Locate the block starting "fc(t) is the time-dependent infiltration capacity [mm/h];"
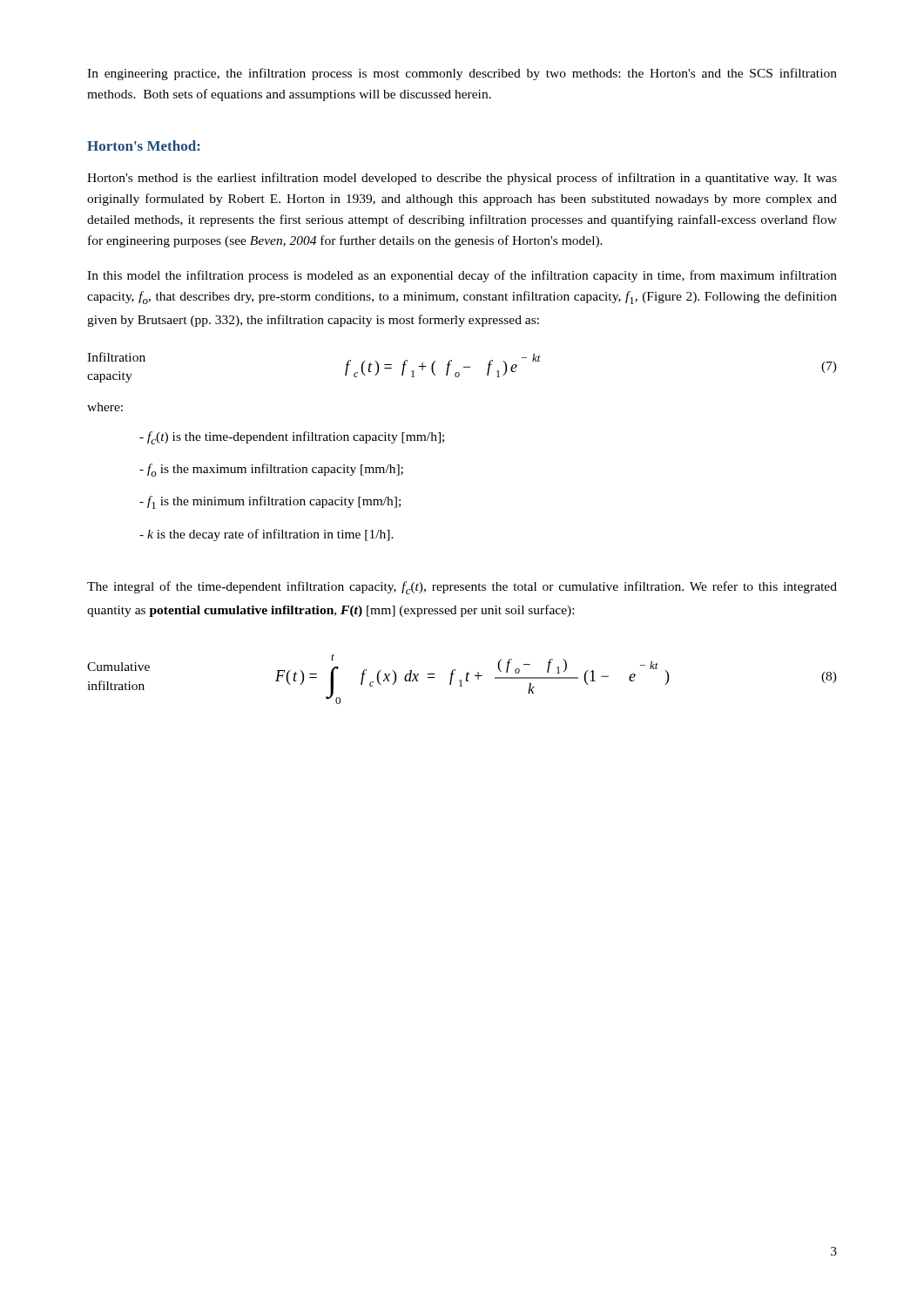The height and width of the screenshot is (1307, 924). [x=292, y=438]
